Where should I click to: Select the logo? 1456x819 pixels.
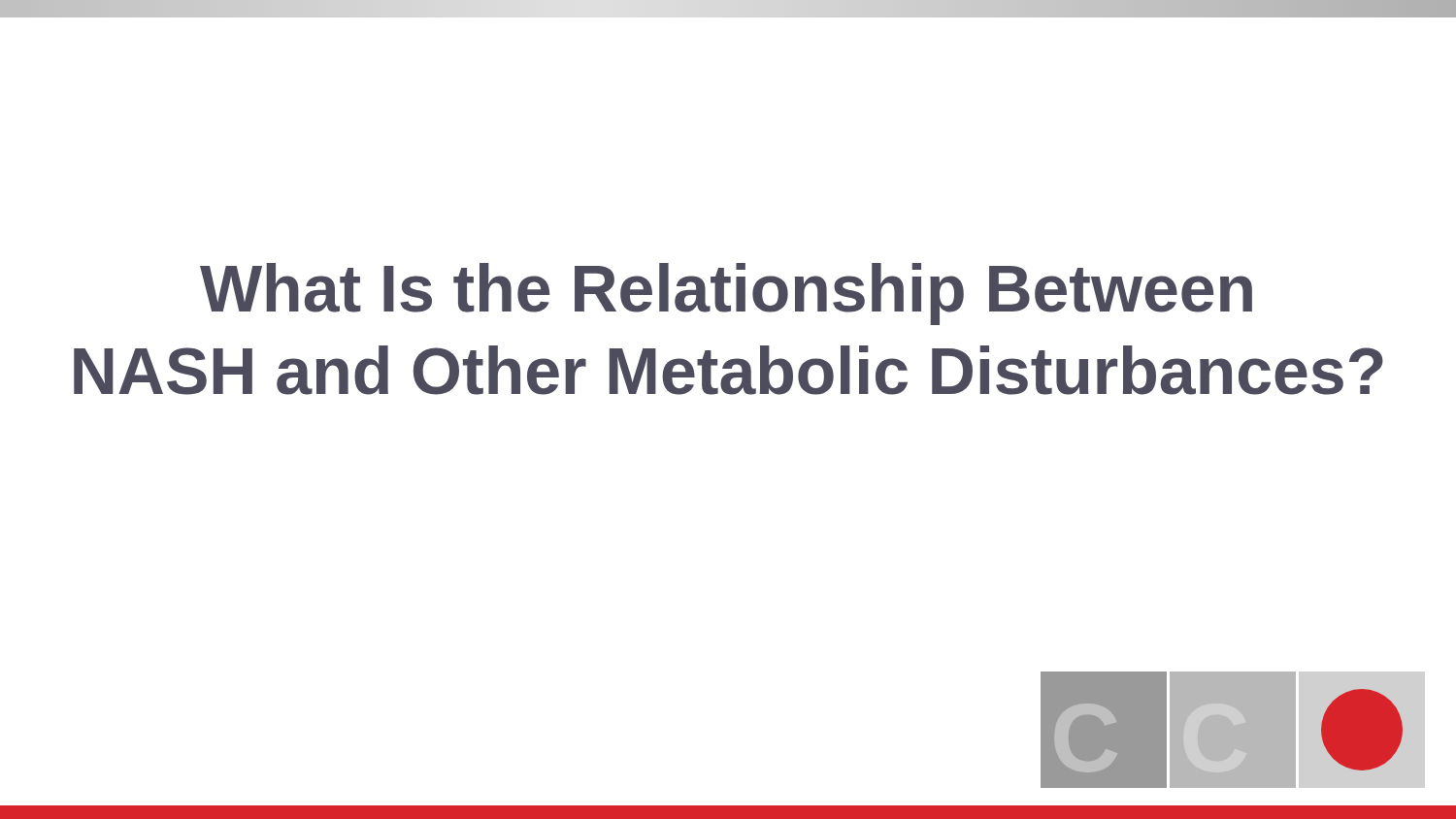(x=1235, y=732)
